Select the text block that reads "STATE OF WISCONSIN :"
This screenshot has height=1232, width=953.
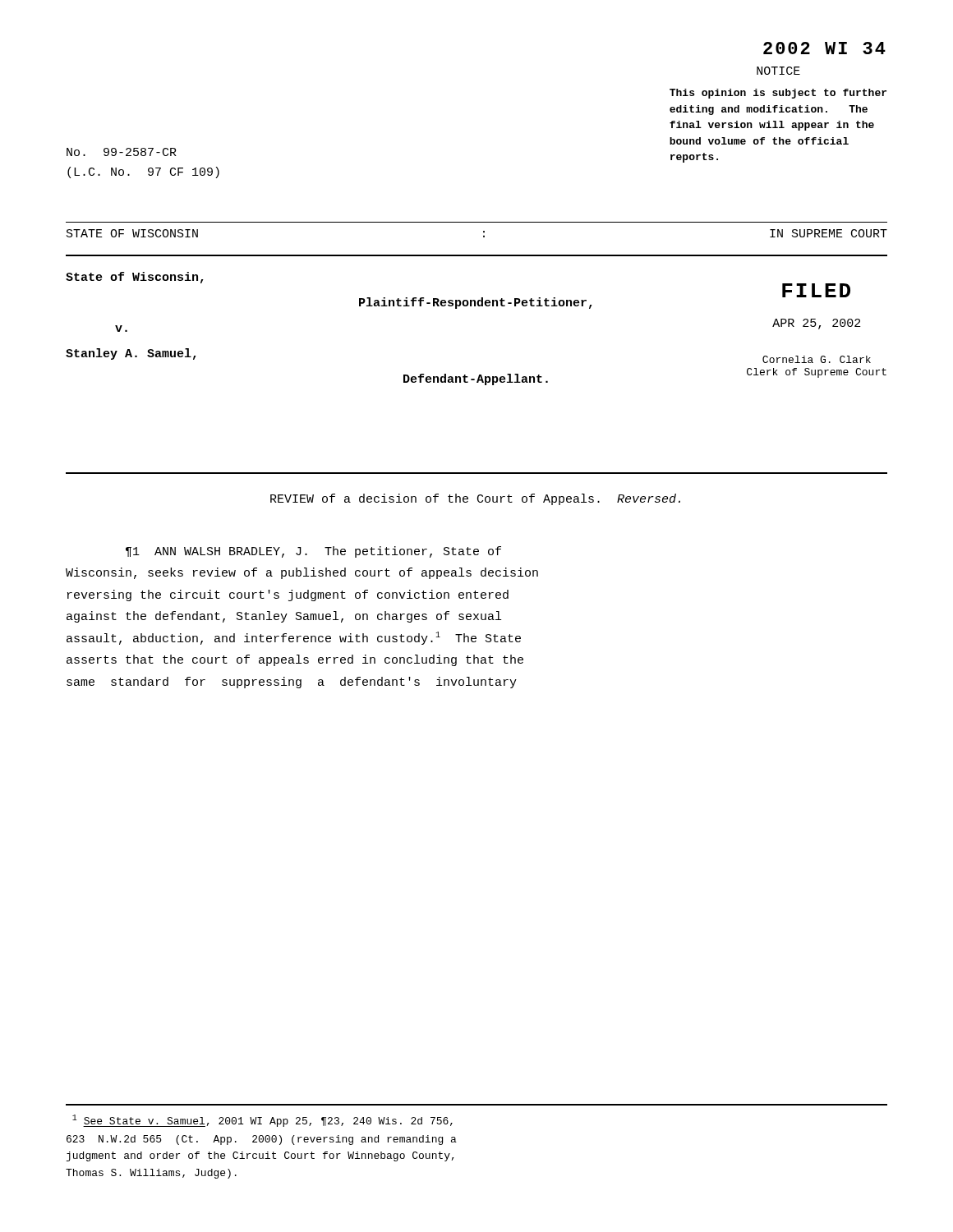pyautogui.click(x=476, y=235)
